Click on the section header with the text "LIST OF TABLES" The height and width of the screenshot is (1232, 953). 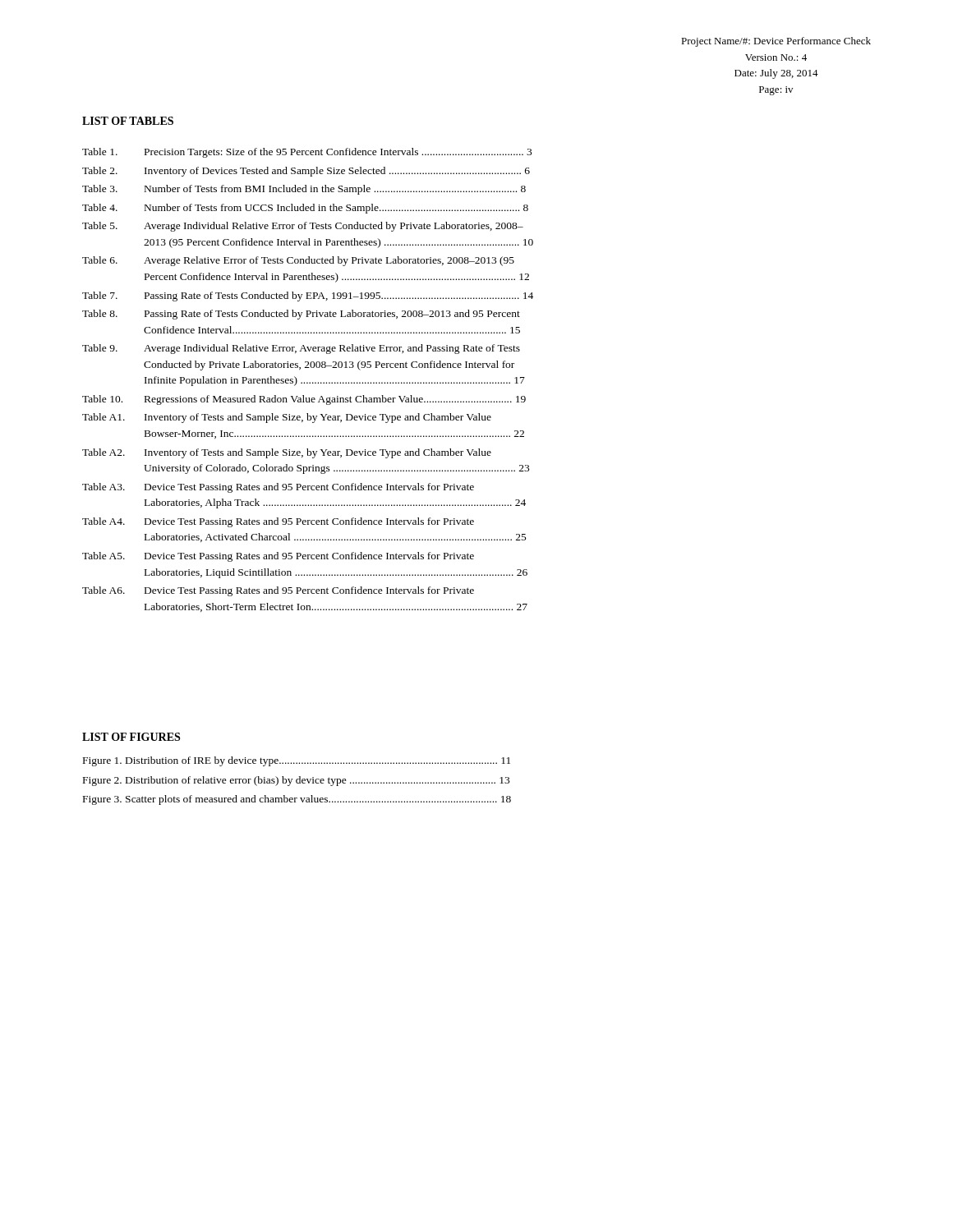(x=128, y=121)
